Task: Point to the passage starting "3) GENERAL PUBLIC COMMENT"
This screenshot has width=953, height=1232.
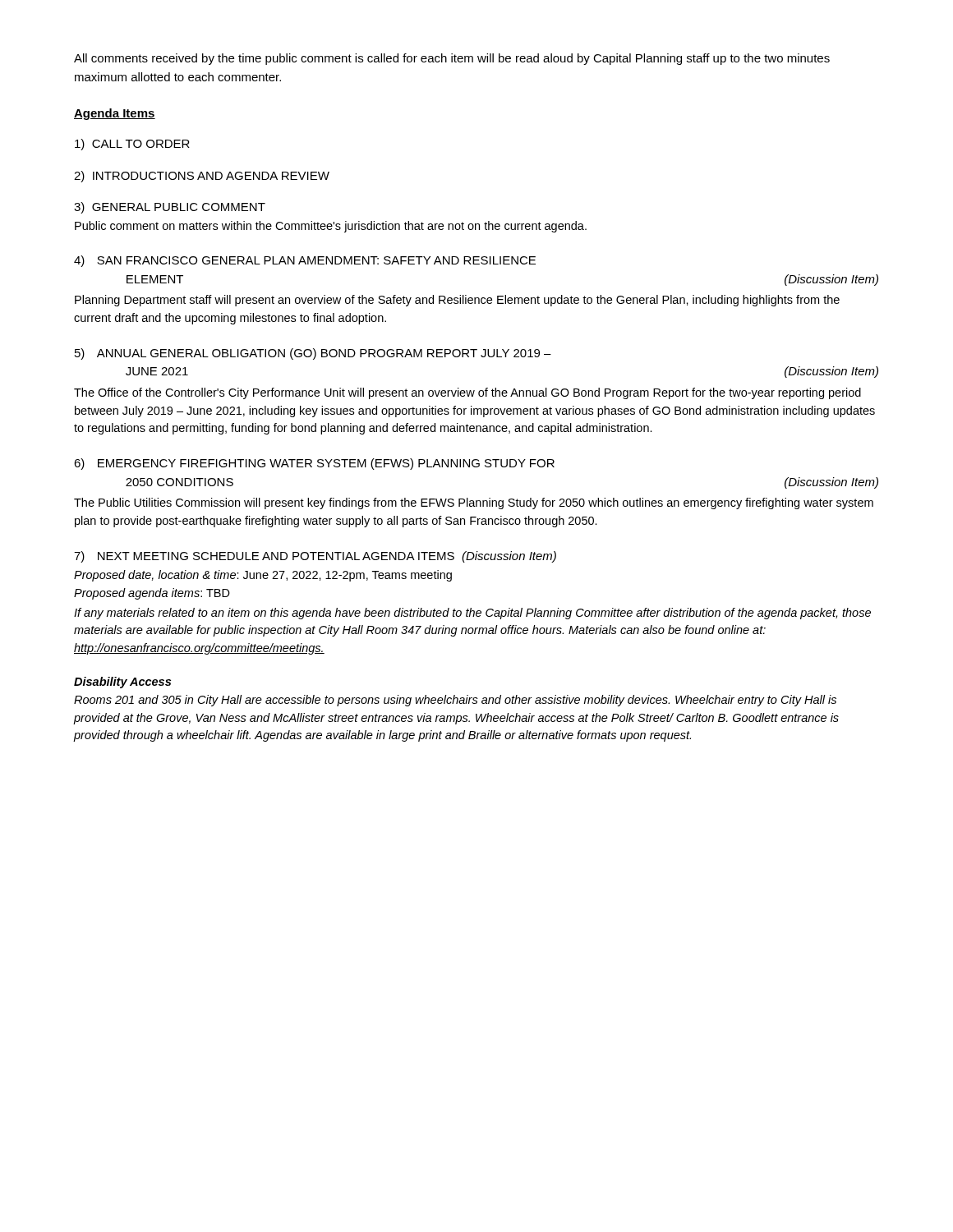Action: tap(331, 216)
